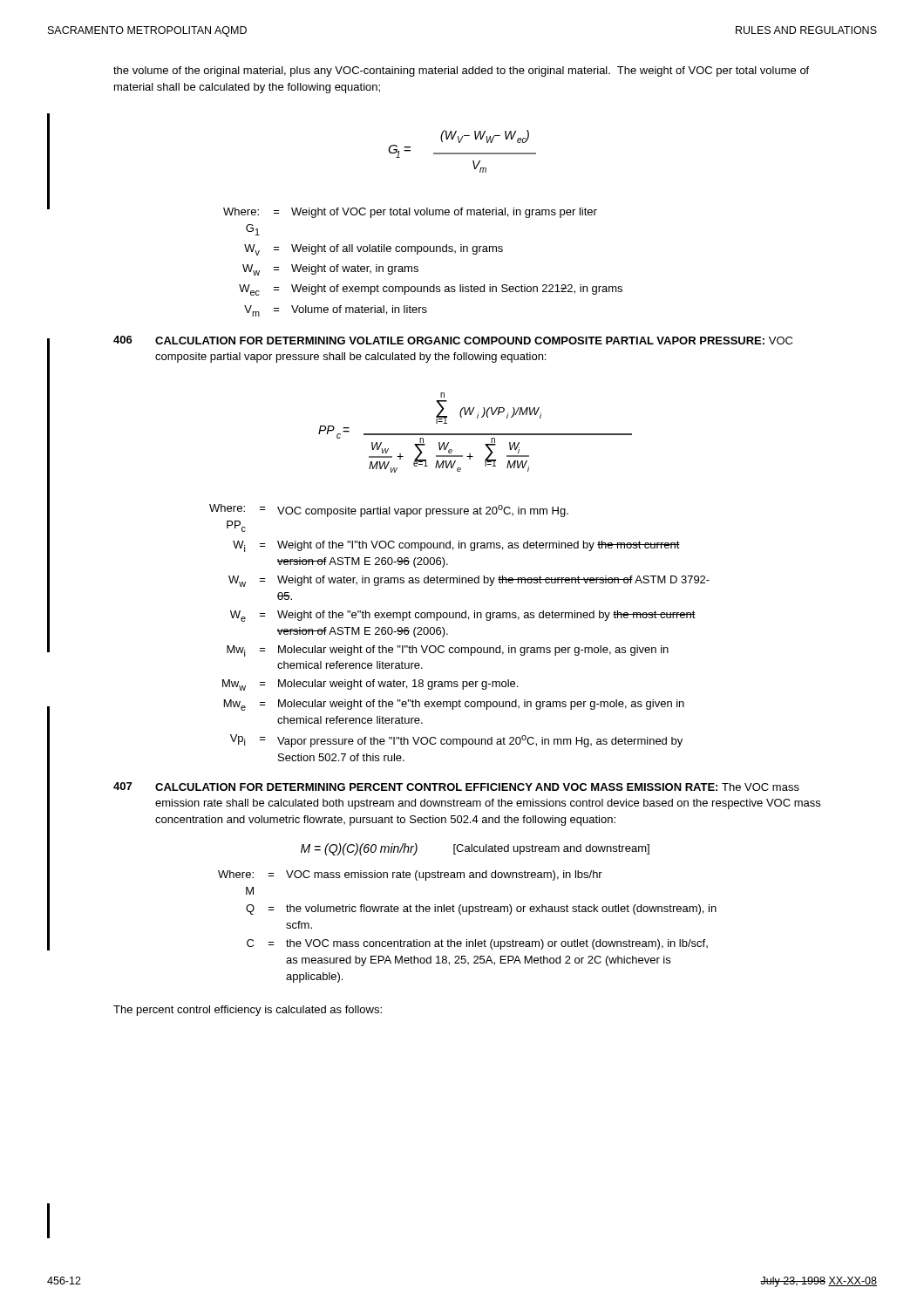Where is the passage that starts "the volume of the"?

(x=461, y=78)
